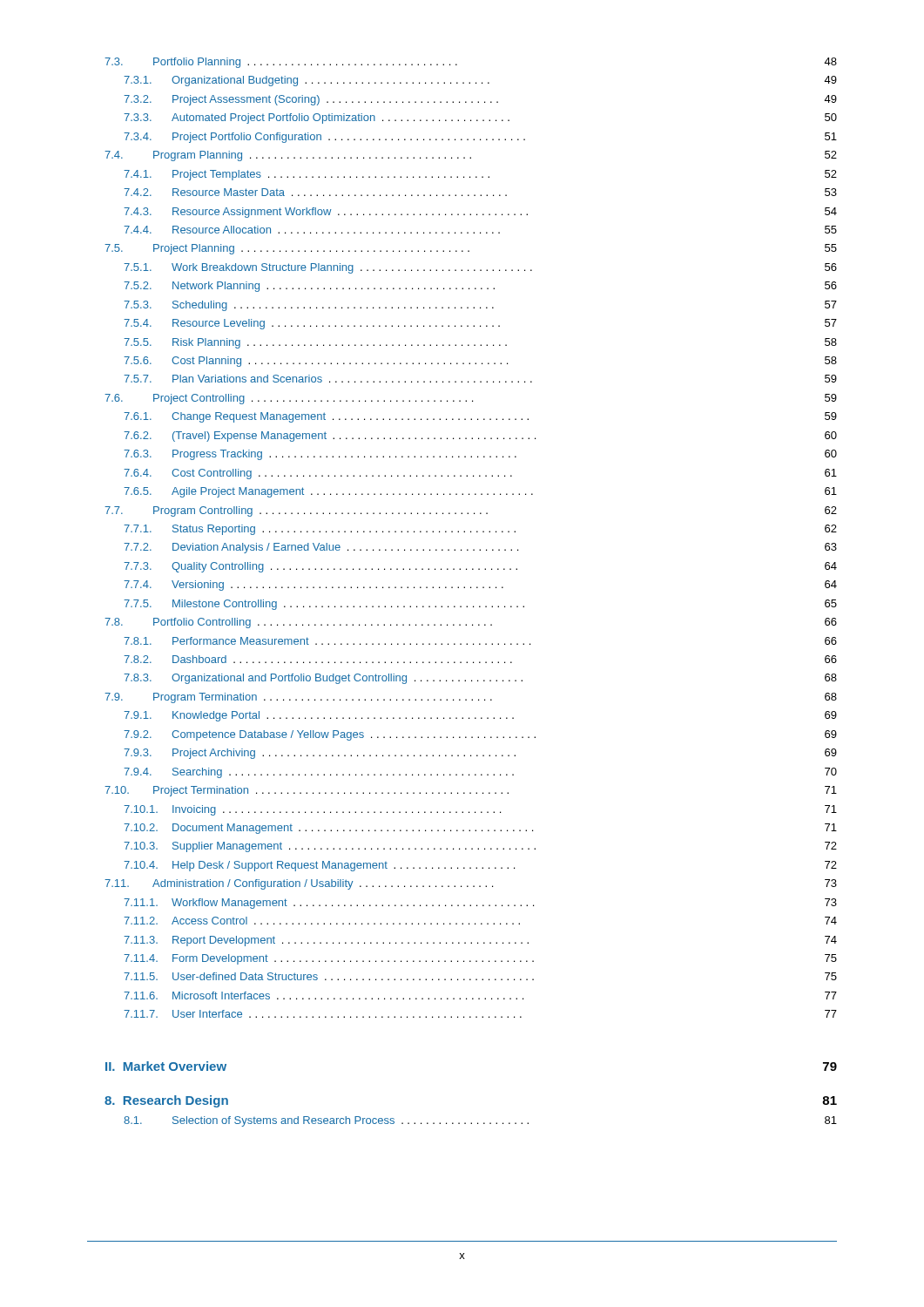Click on the region starting "7.3.1. Organizational Budgeting . . . ."
Viewport: 924px width, 1307px height.
(x=471, y=80)
